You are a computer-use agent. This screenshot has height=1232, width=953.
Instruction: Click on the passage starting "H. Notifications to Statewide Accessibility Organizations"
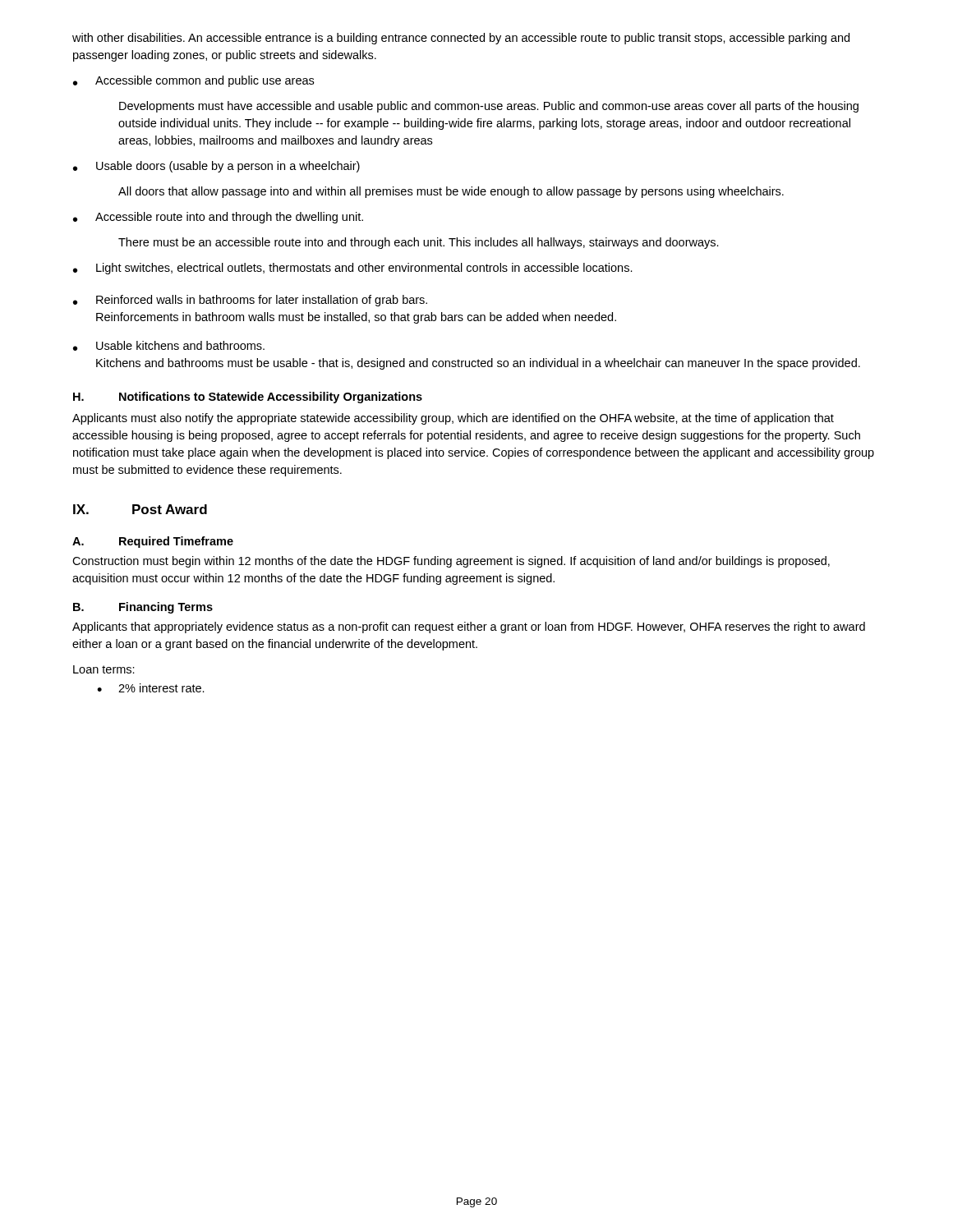coord(247,397)
